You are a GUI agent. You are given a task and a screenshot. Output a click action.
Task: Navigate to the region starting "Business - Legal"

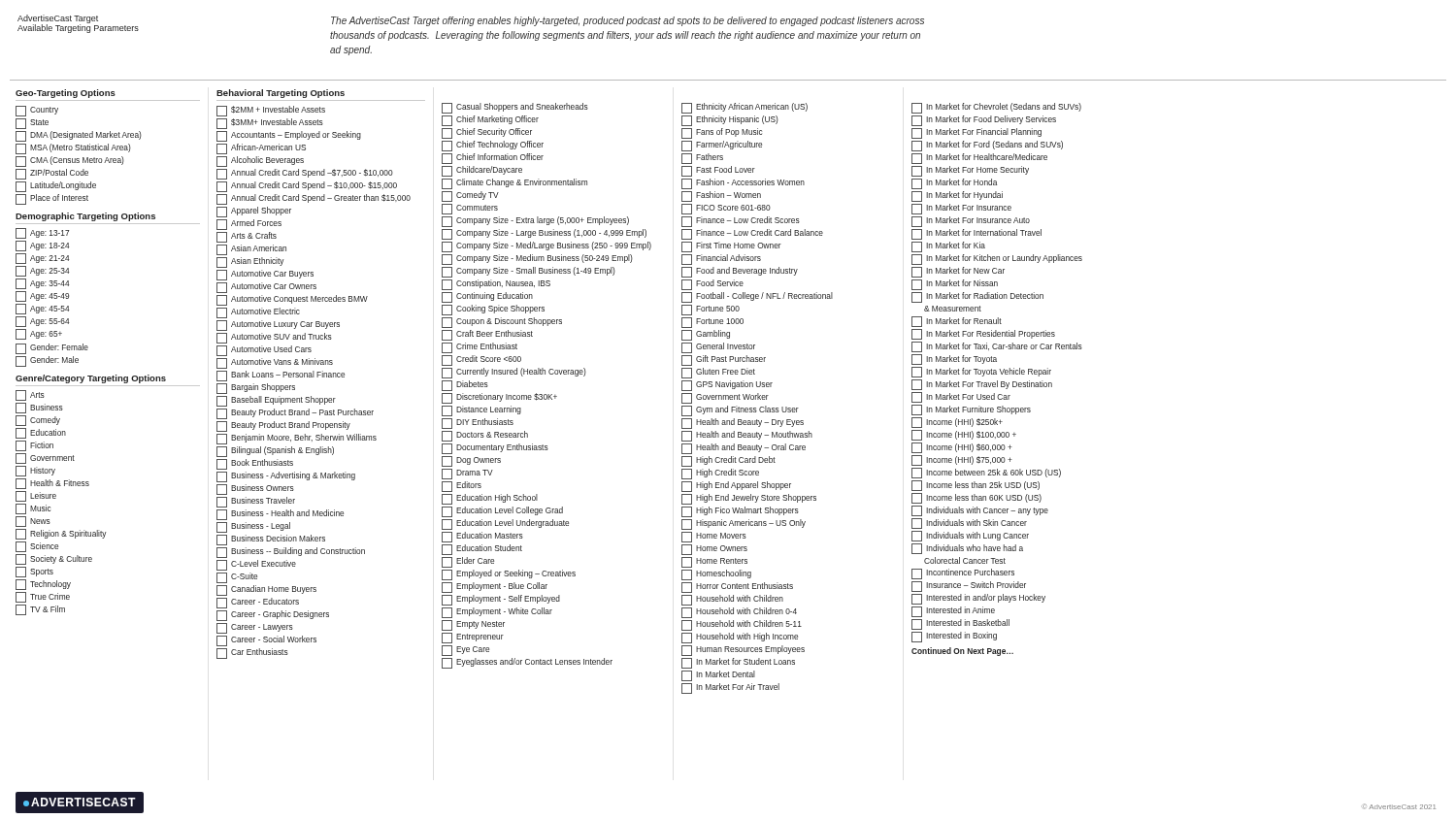click(254, 527)
